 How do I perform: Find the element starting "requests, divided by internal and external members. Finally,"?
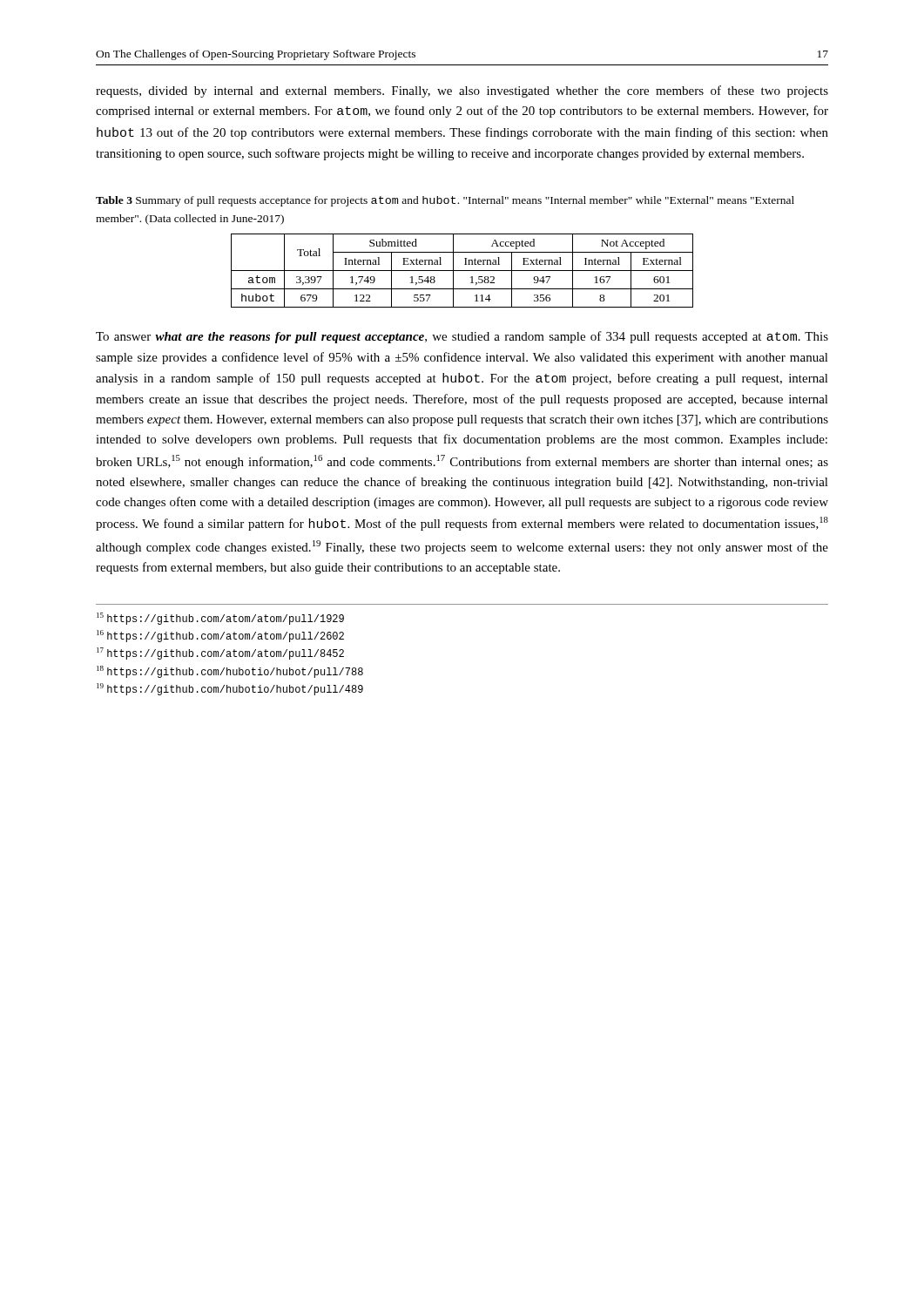point(462,122)
